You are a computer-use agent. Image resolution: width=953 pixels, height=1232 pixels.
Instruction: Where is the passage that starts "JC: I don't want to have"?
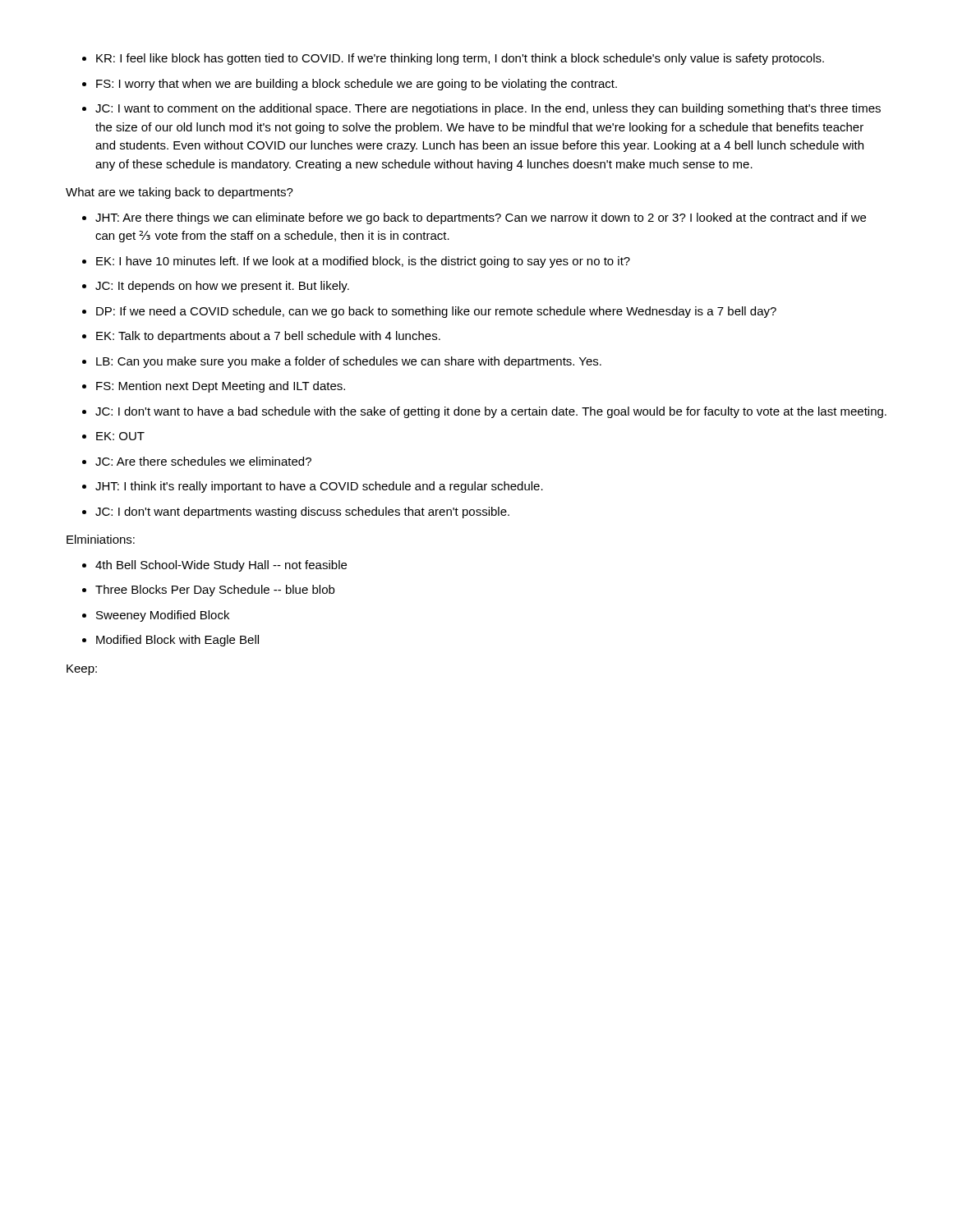point(491,411)
